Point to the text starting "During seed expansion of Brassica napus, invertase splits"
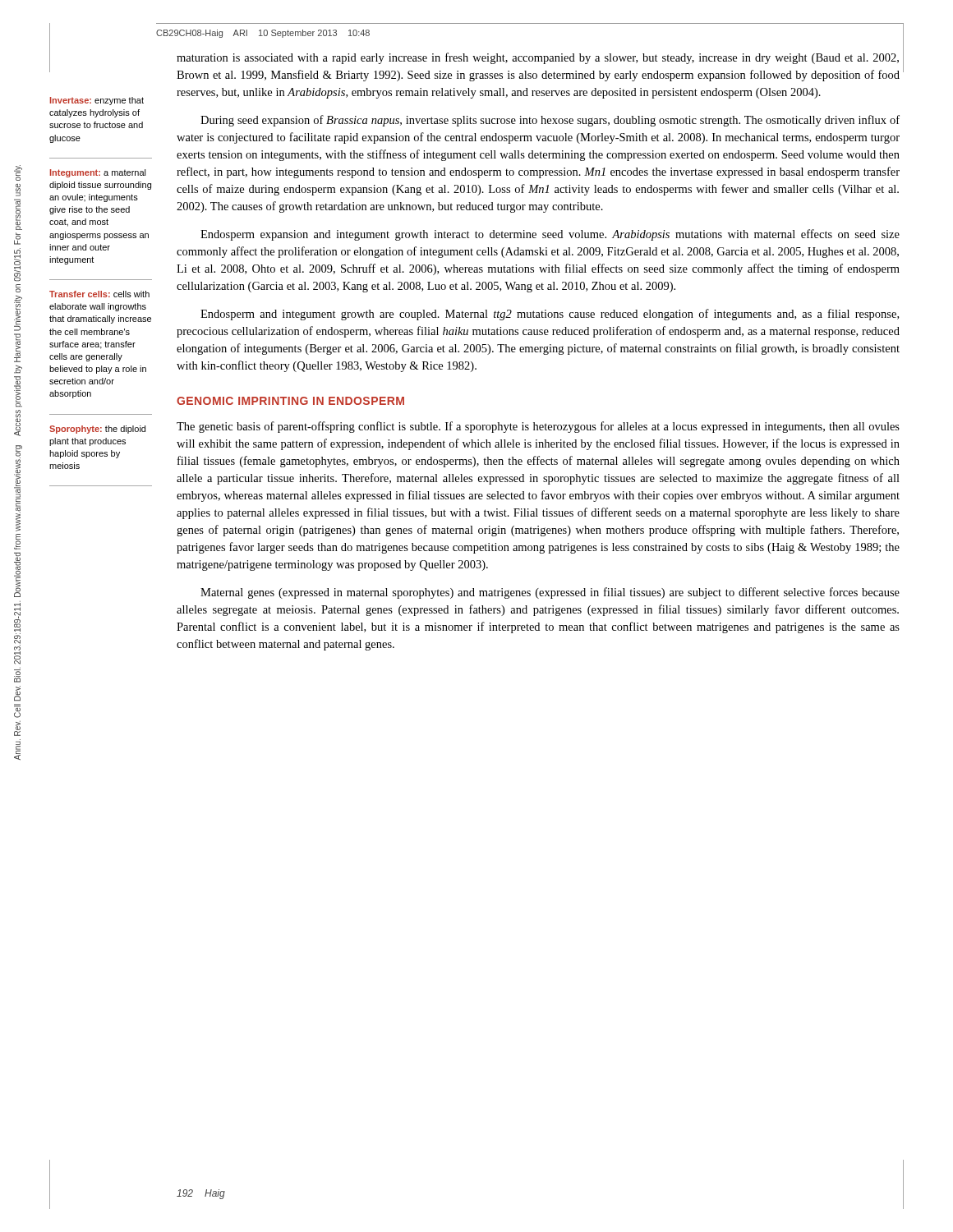This screenshot has height=1232, width=953. pos(538,164)
